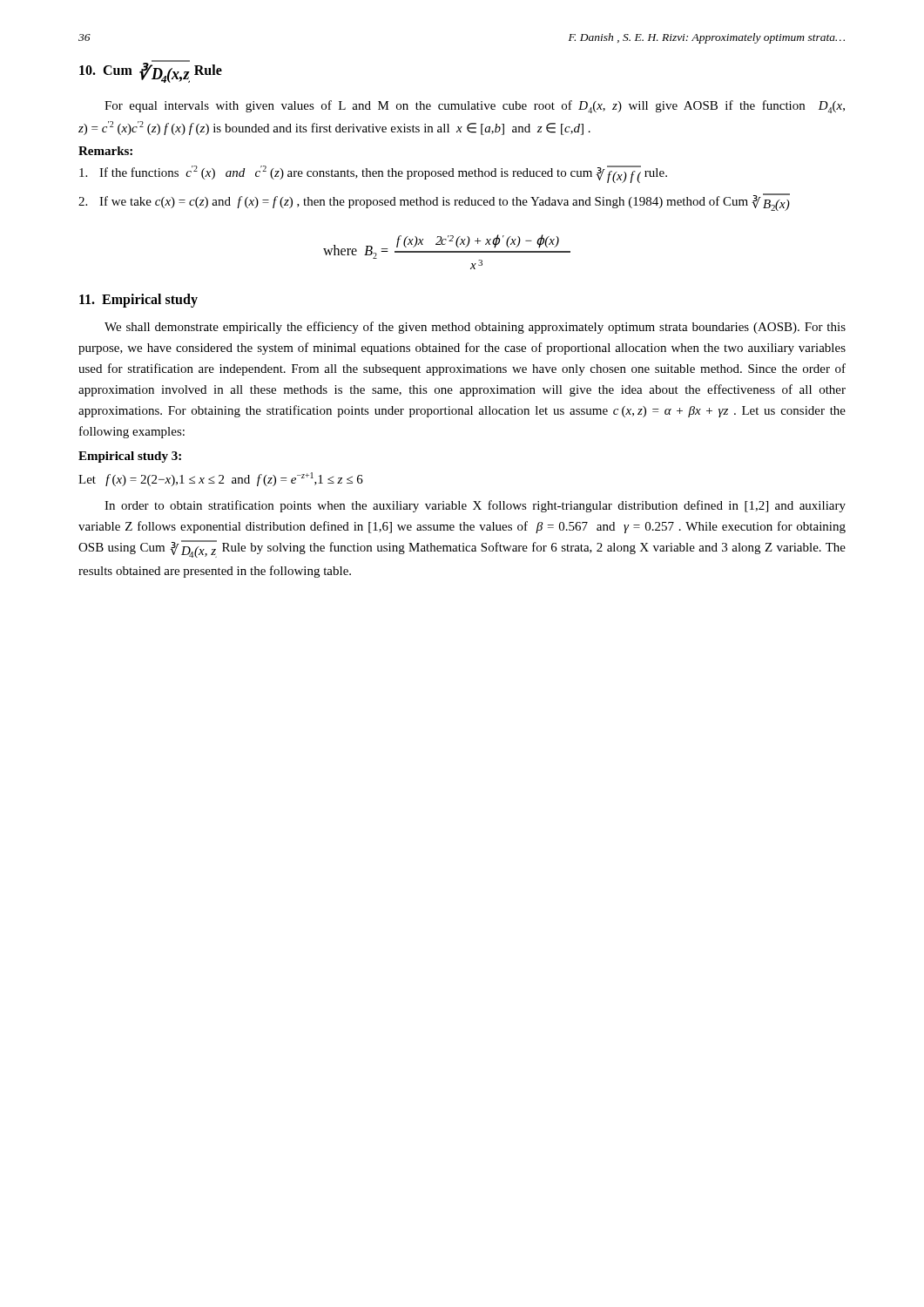Locate the formula that opens with "where B2 = f"

click(462, 252)
